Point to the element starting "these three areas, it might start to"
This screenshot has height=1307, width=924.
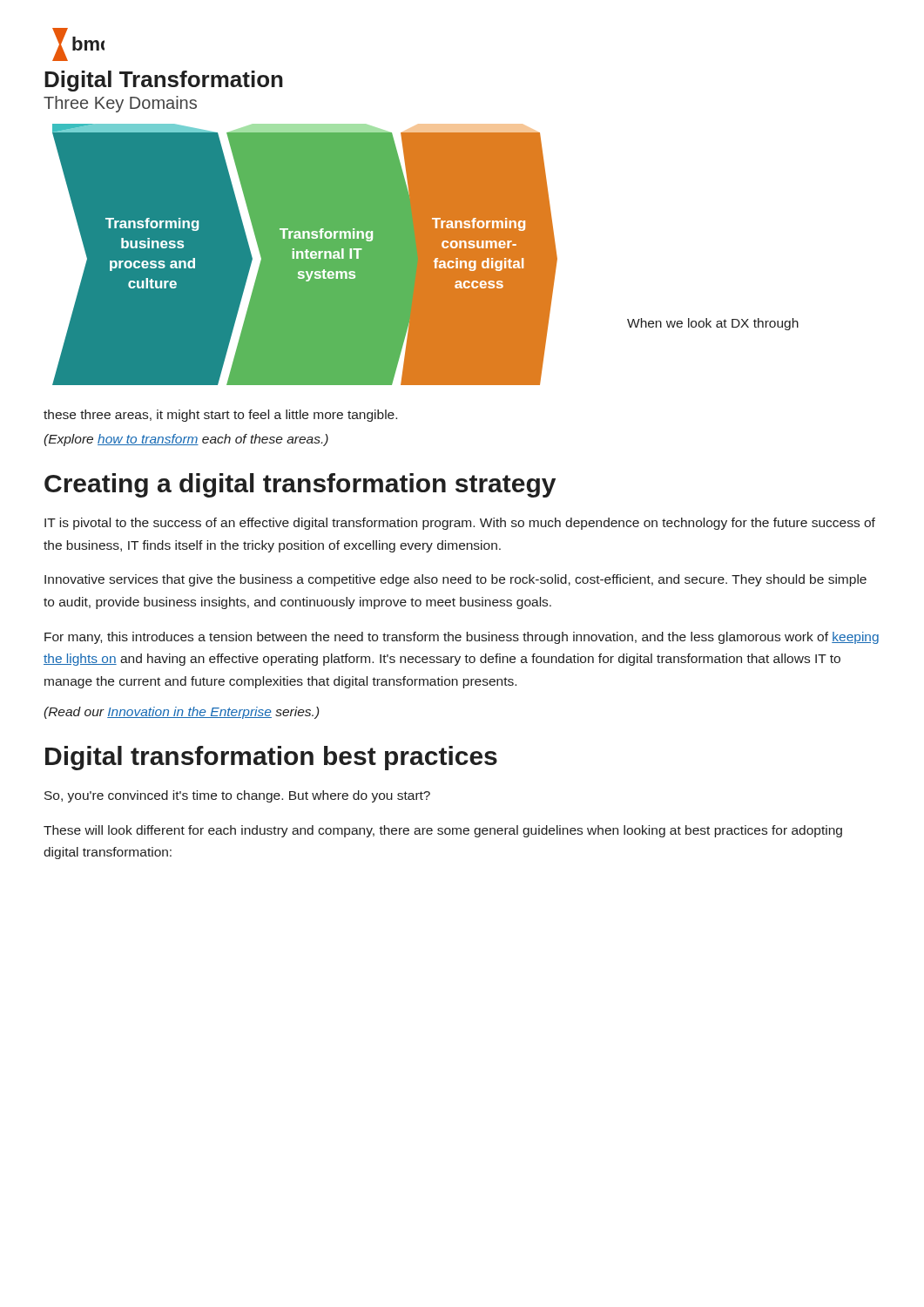[x=221, y=414]
